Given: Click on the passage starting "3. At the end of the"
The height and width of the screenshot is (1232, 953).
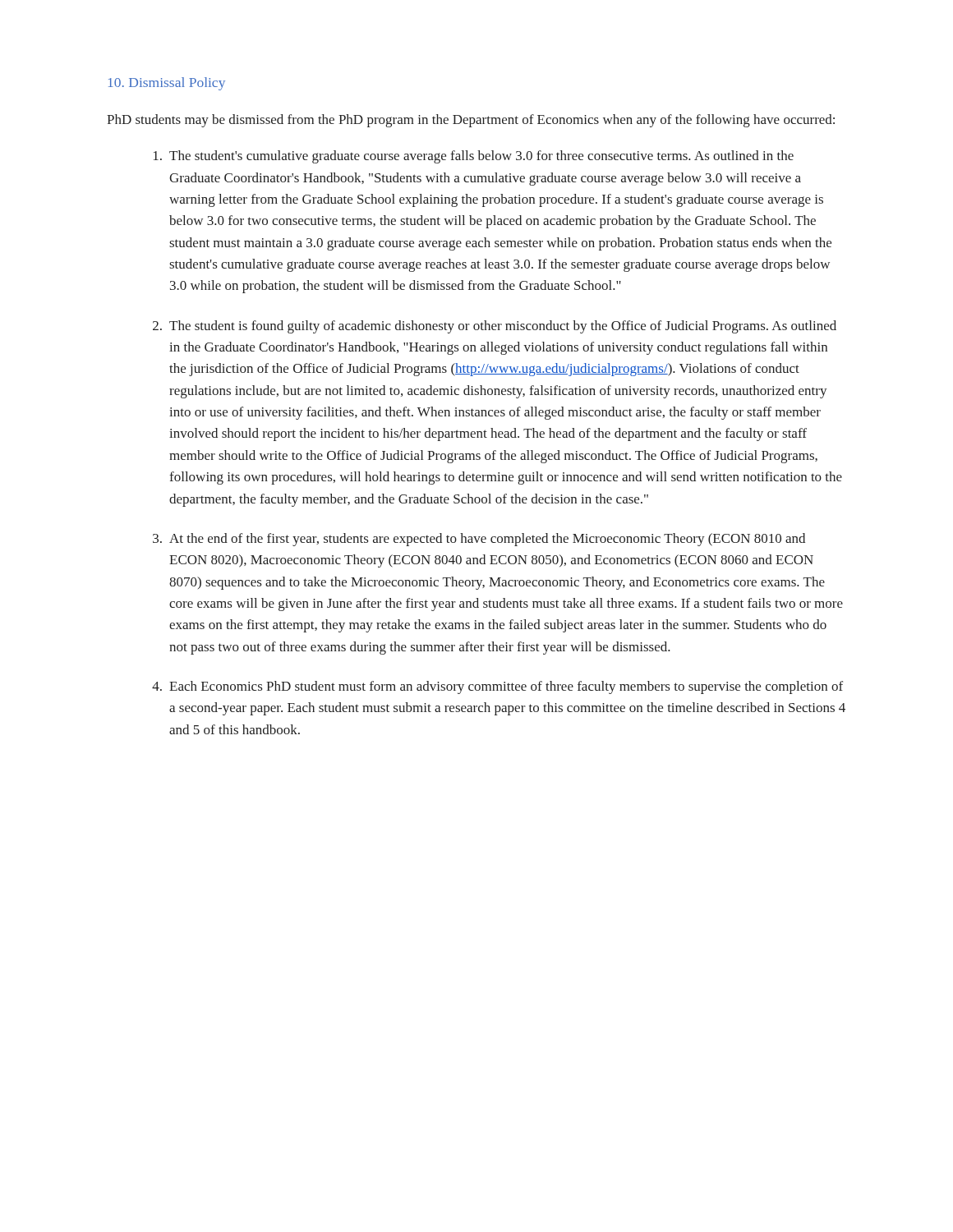Looking at the screenshot, I should point(489,593).
